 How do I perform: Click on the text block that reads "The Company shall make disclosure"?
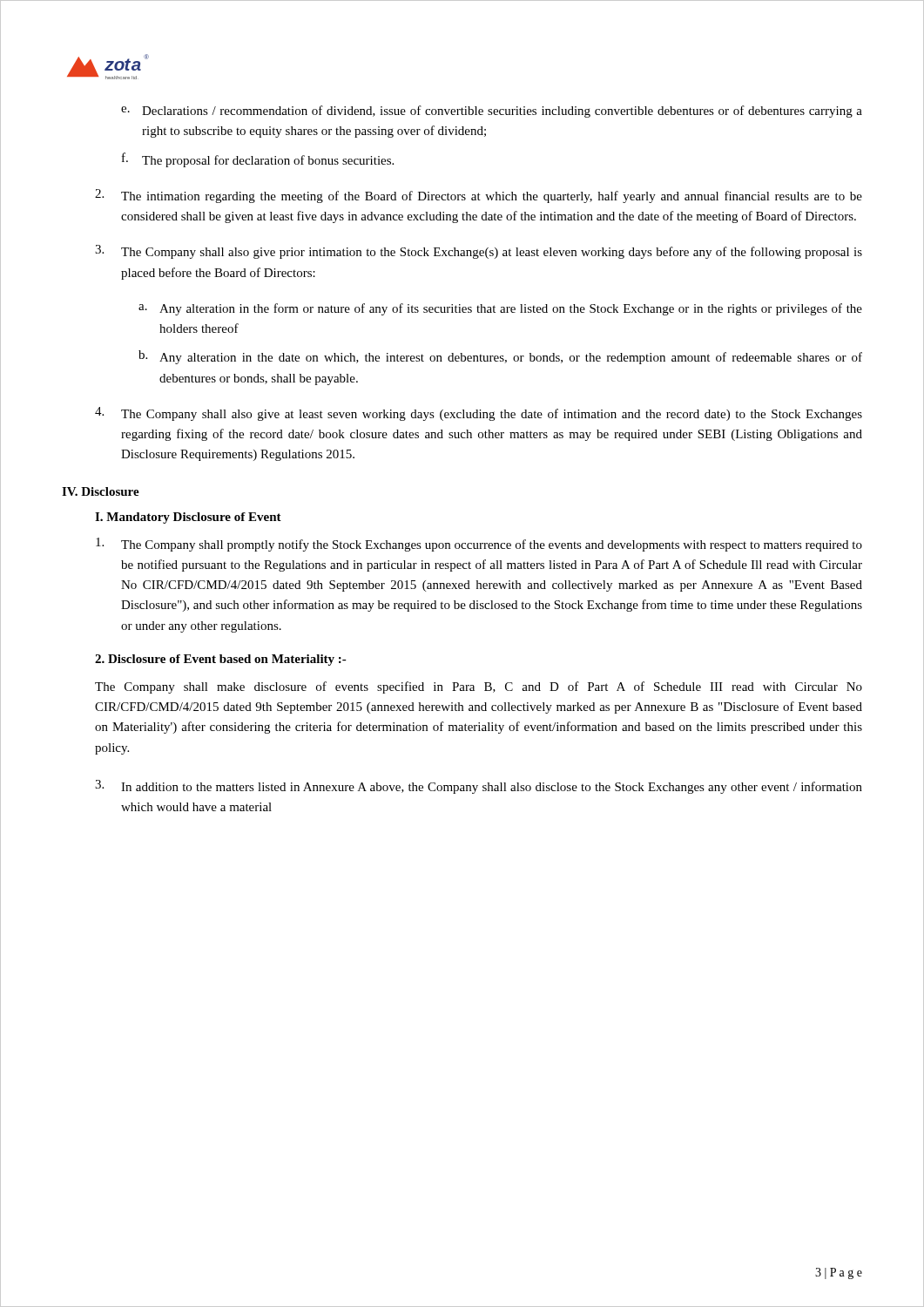pyautogui.click(x=479, y=717)
